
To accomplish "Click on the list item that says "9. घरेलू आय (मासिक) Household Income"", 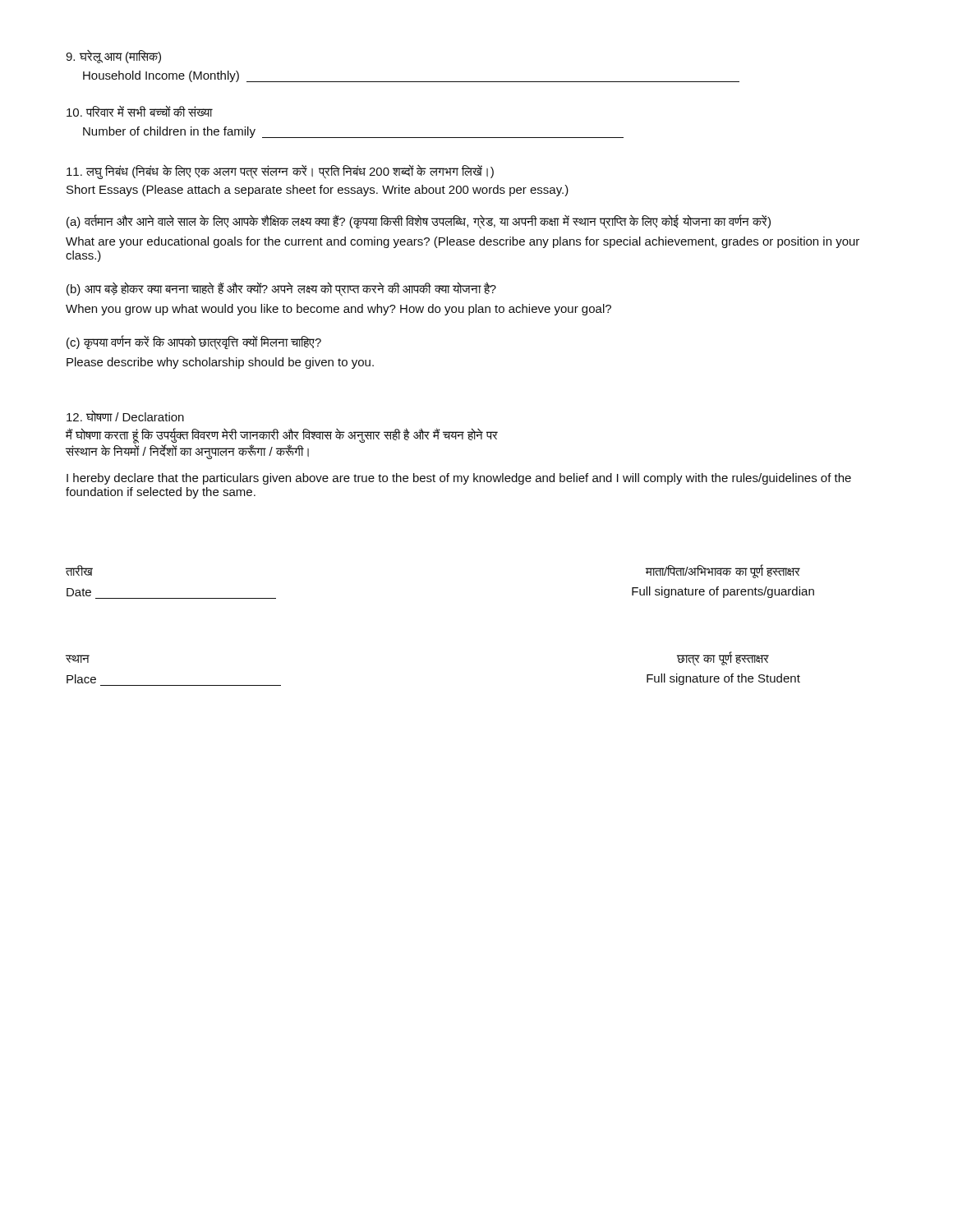I will click(113, 57).
